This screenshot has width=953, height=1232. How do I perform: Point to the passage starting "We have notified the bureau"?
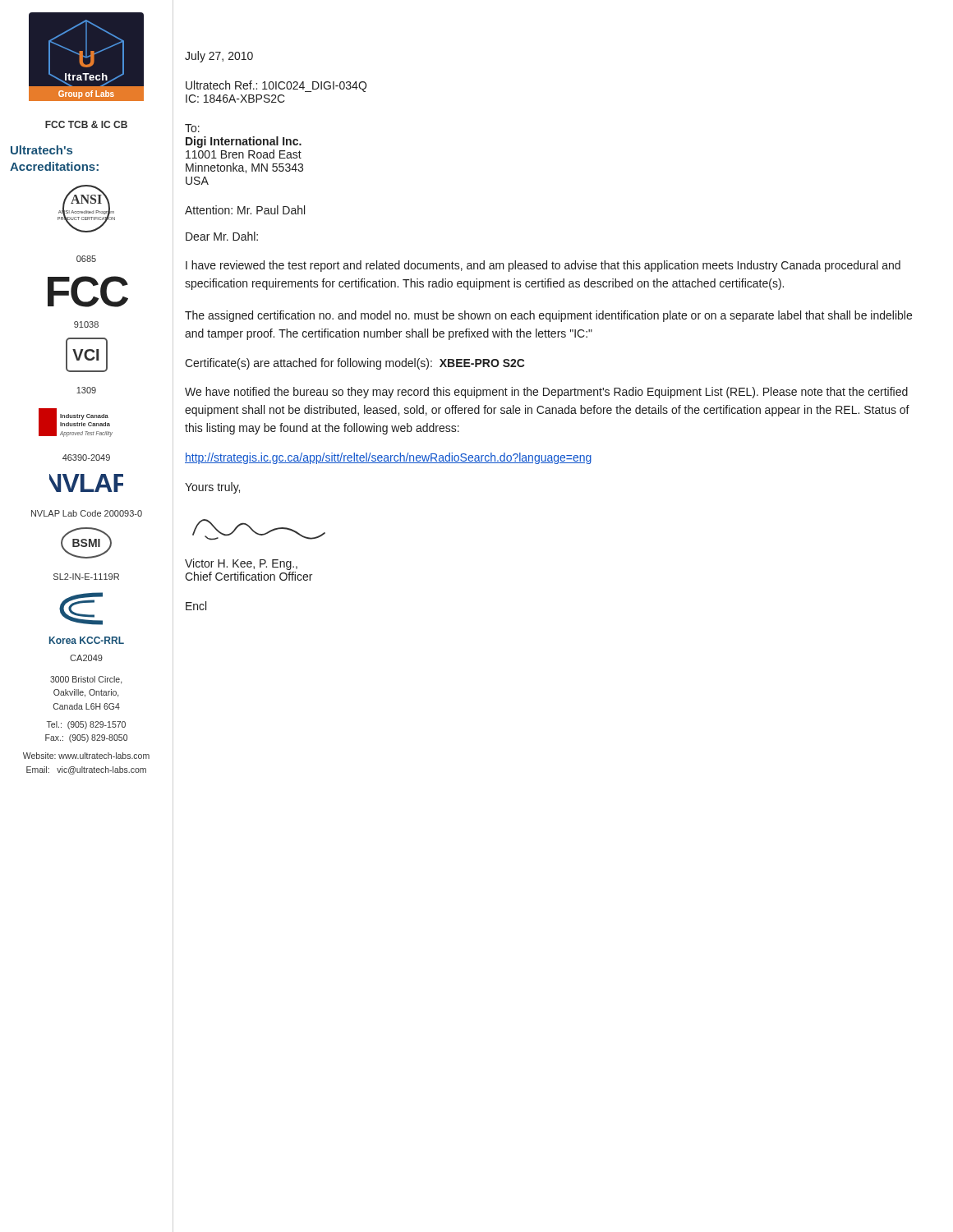(547, 410)
